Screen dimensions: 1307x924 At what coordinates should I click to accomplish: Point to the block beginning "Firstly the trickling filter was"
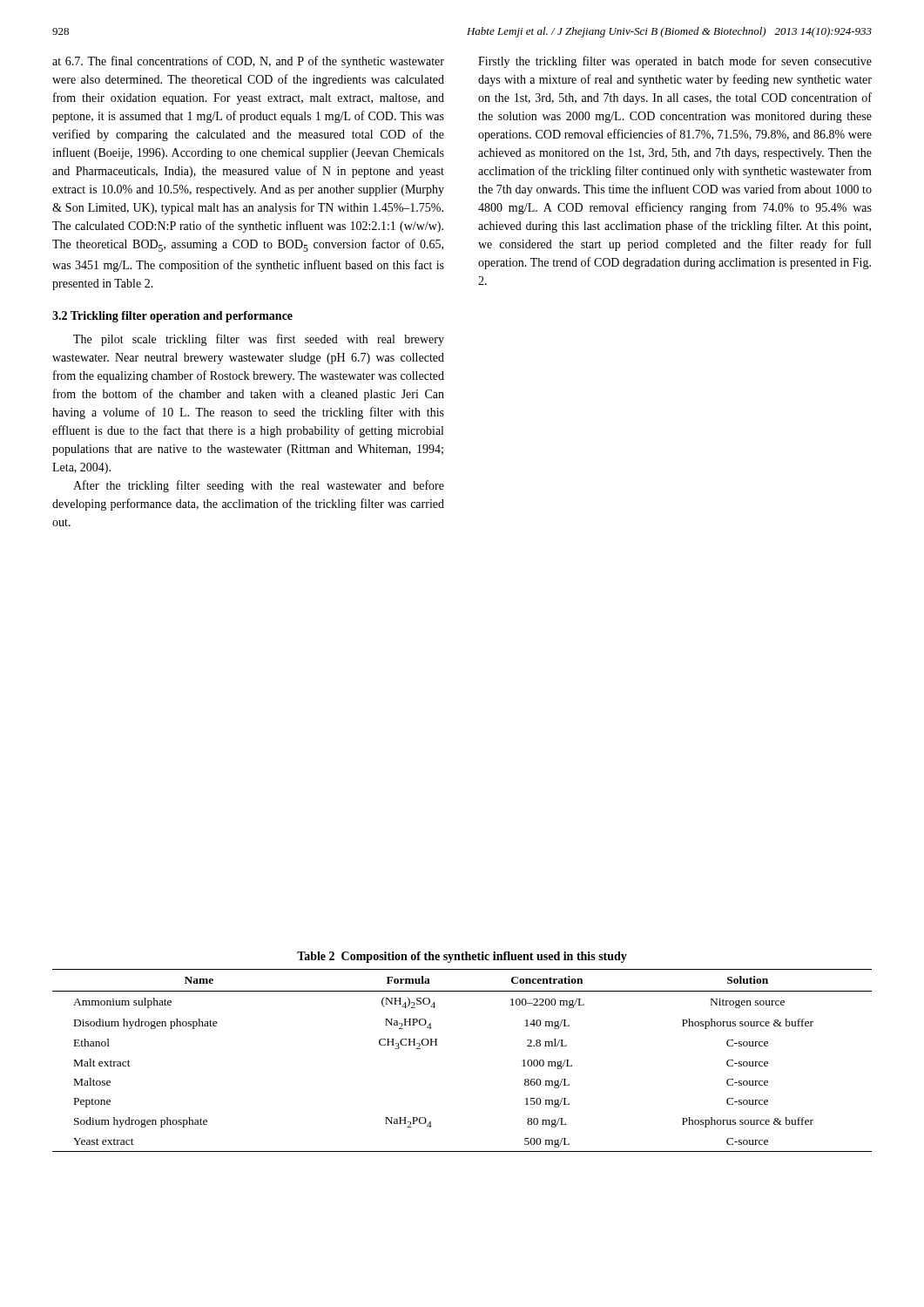(675, 171)
